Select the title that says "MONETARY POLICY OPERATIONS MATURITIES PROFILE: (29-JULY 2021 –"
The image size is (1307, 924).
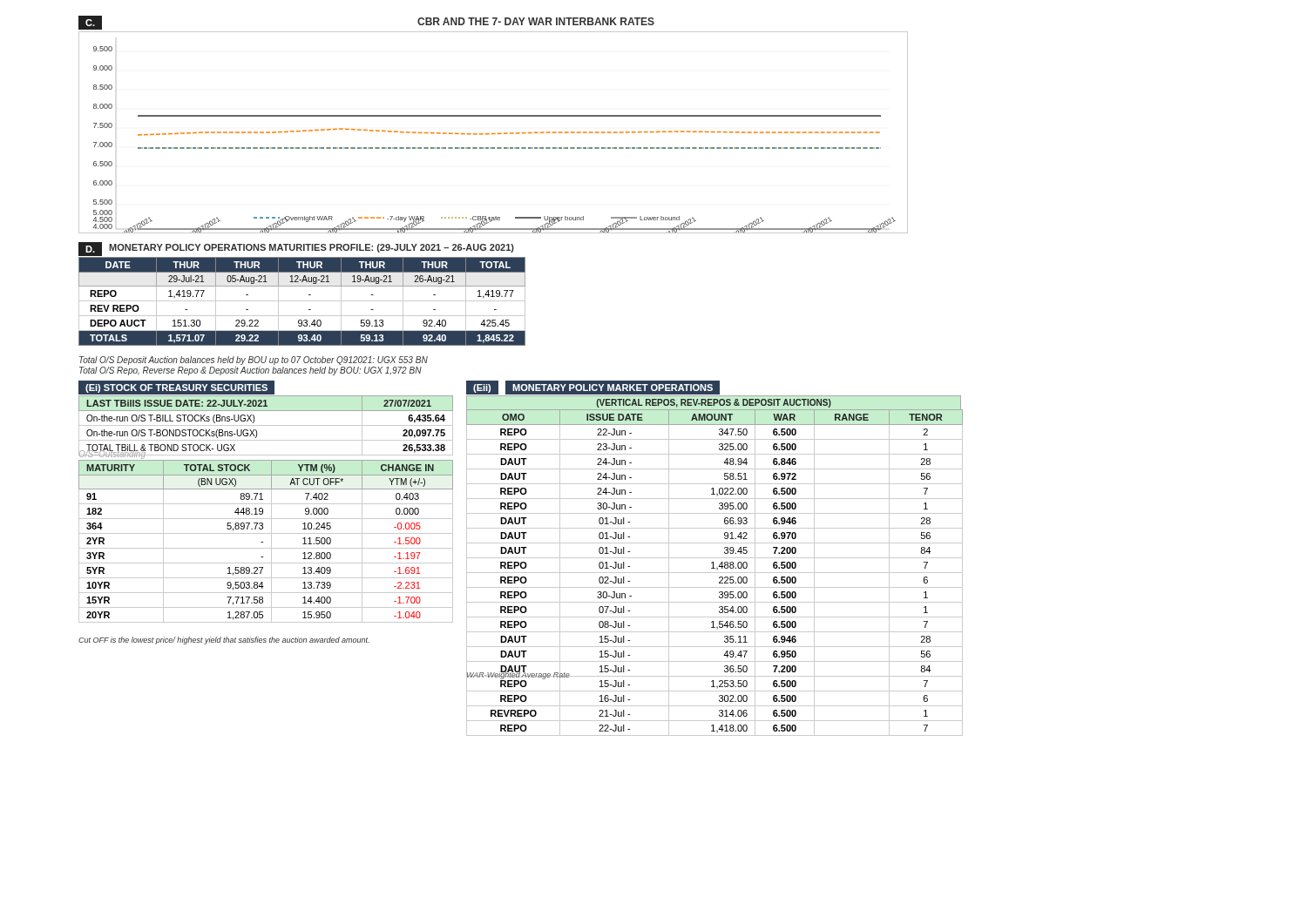311,247
